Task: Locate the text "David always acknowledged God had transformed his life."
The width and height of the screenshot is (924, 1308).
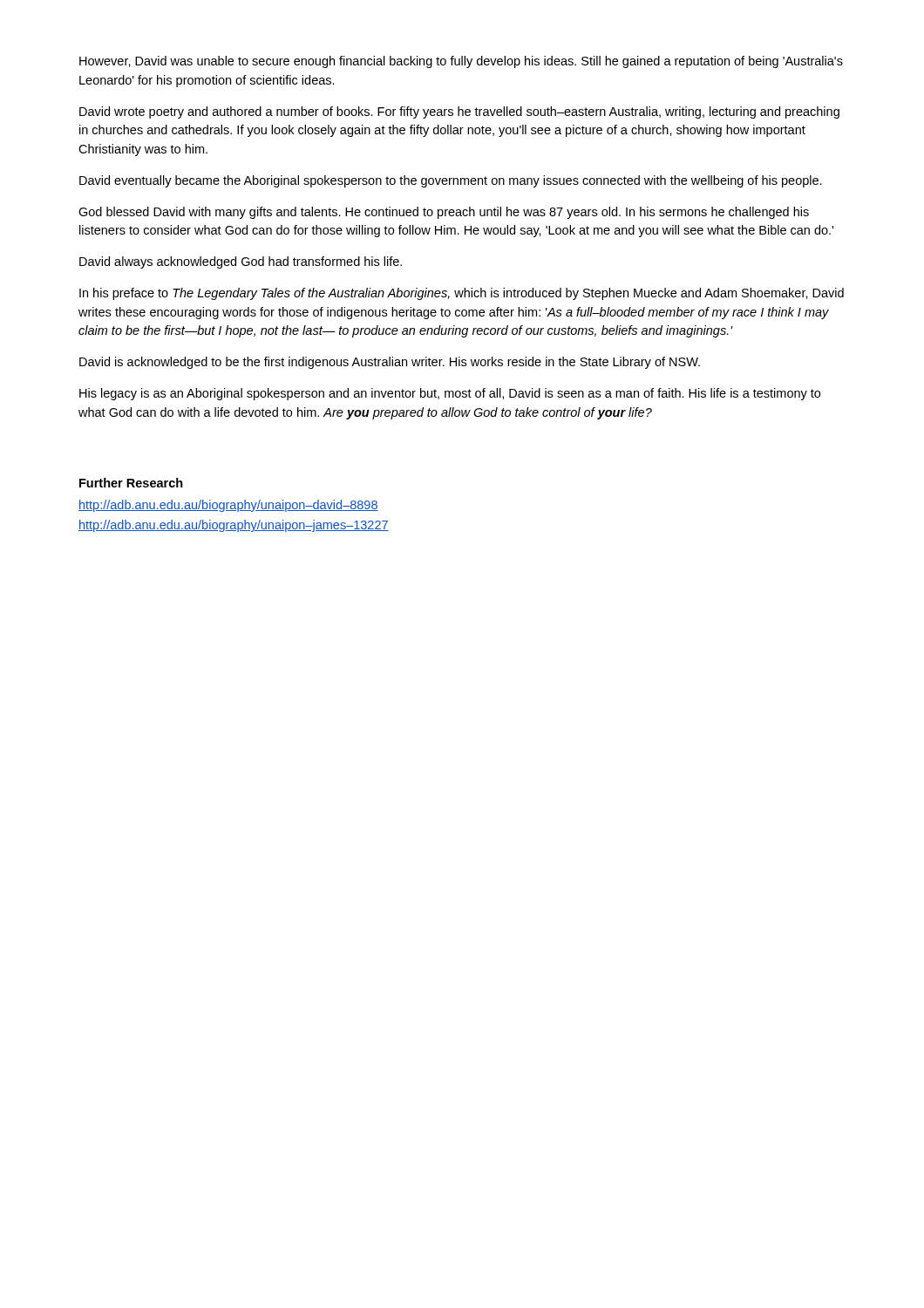Action: point(241,262)
